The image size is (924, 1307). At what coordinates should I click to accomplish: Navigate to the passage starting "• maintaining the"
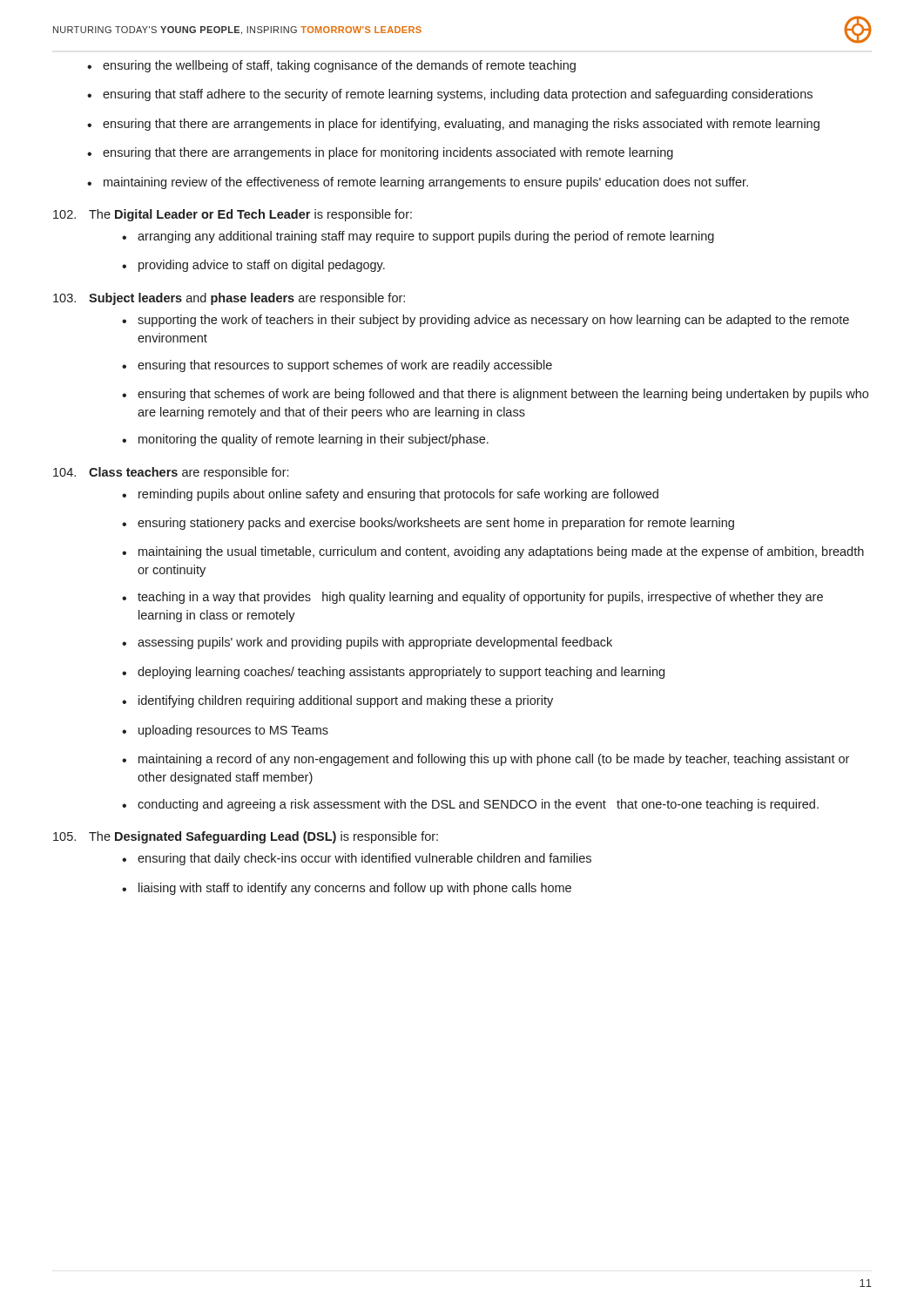(x=497, y=561)
